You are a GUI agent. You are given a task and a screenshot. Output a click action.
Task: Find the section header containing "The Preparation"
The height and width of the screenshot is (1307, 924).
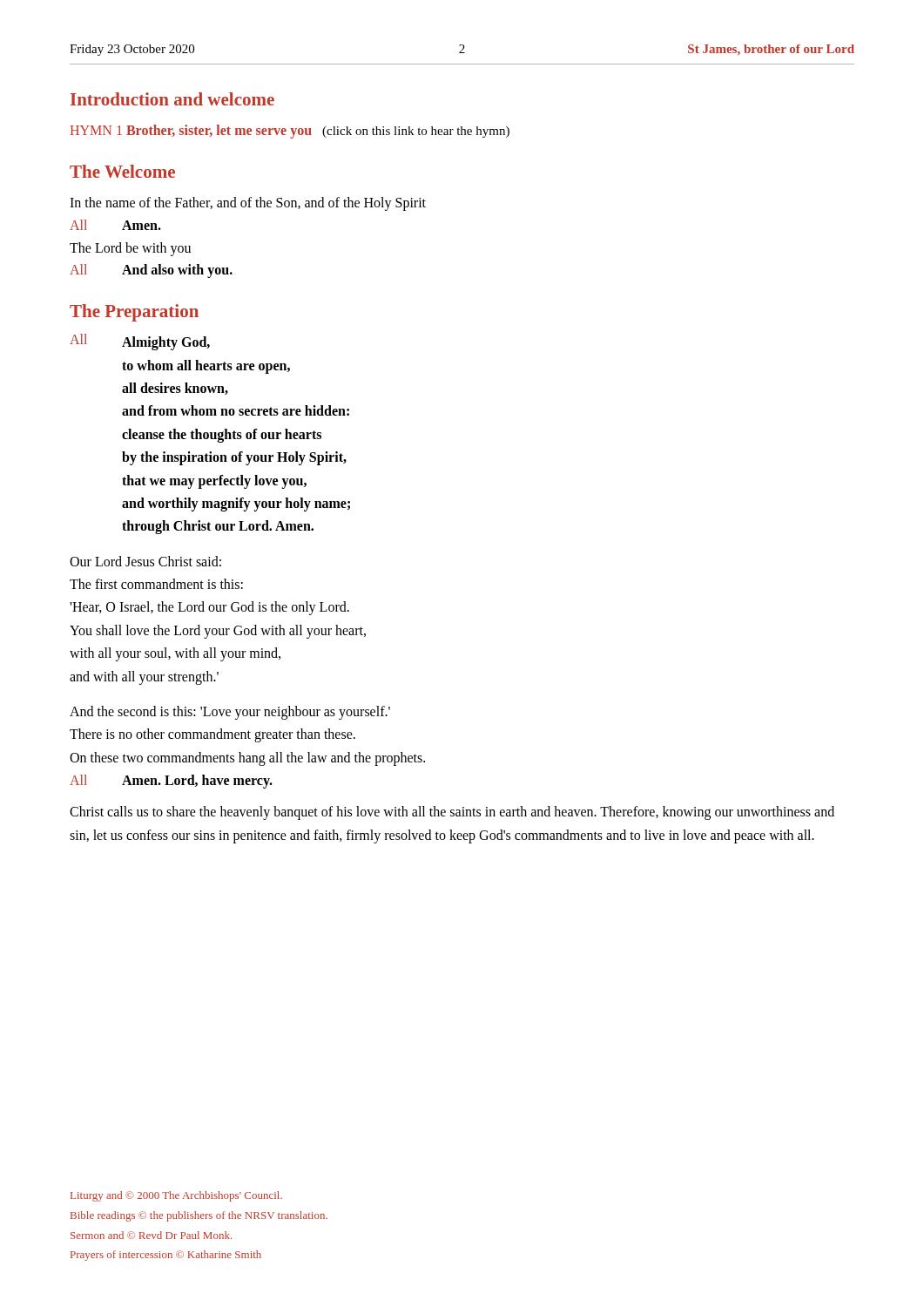[x=134, y=311]
